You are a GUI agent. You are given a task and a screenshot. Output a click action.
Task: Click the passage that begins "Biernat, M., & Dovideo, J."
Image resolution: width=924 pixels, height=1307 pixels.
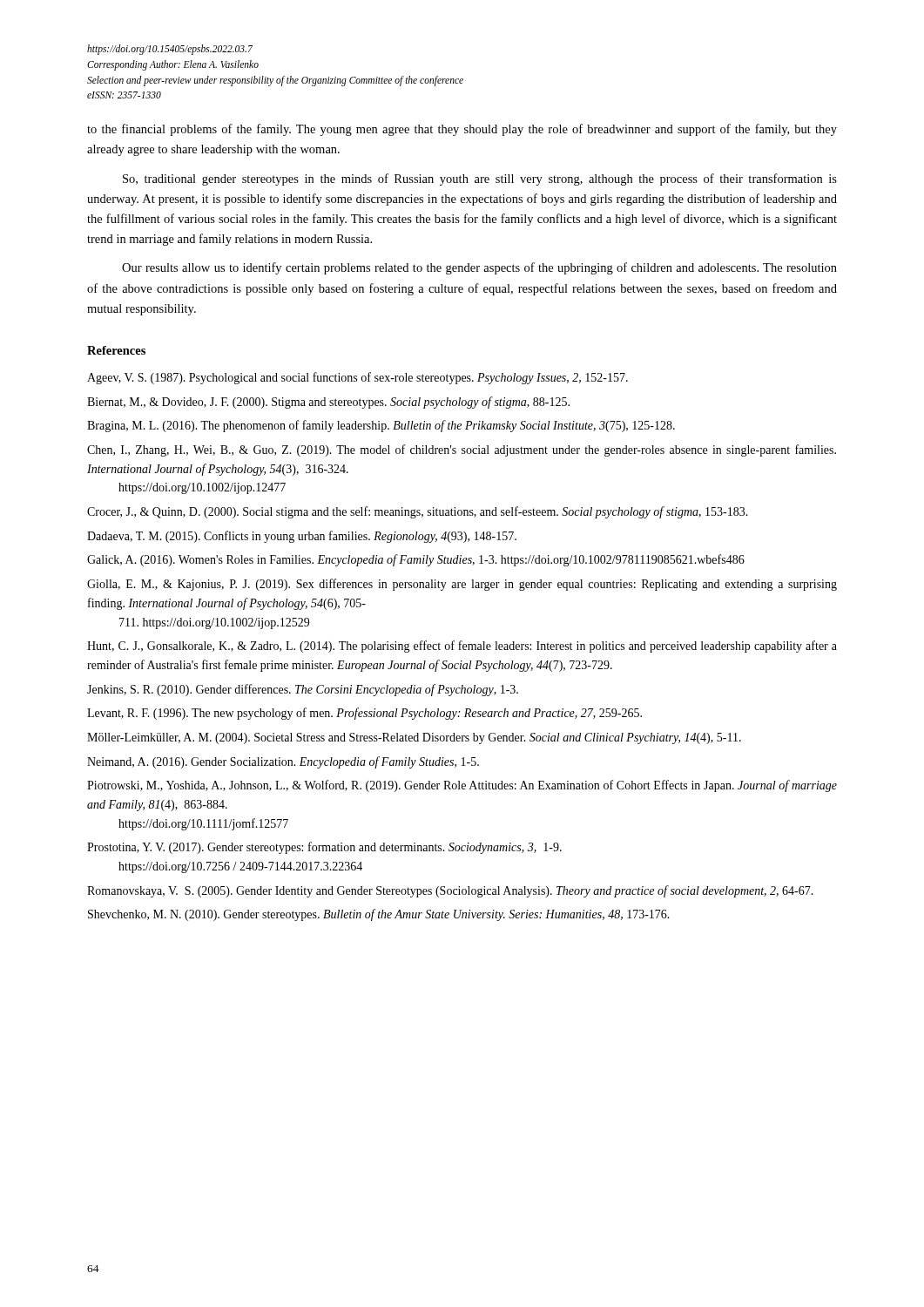click(x=329, y=402)
